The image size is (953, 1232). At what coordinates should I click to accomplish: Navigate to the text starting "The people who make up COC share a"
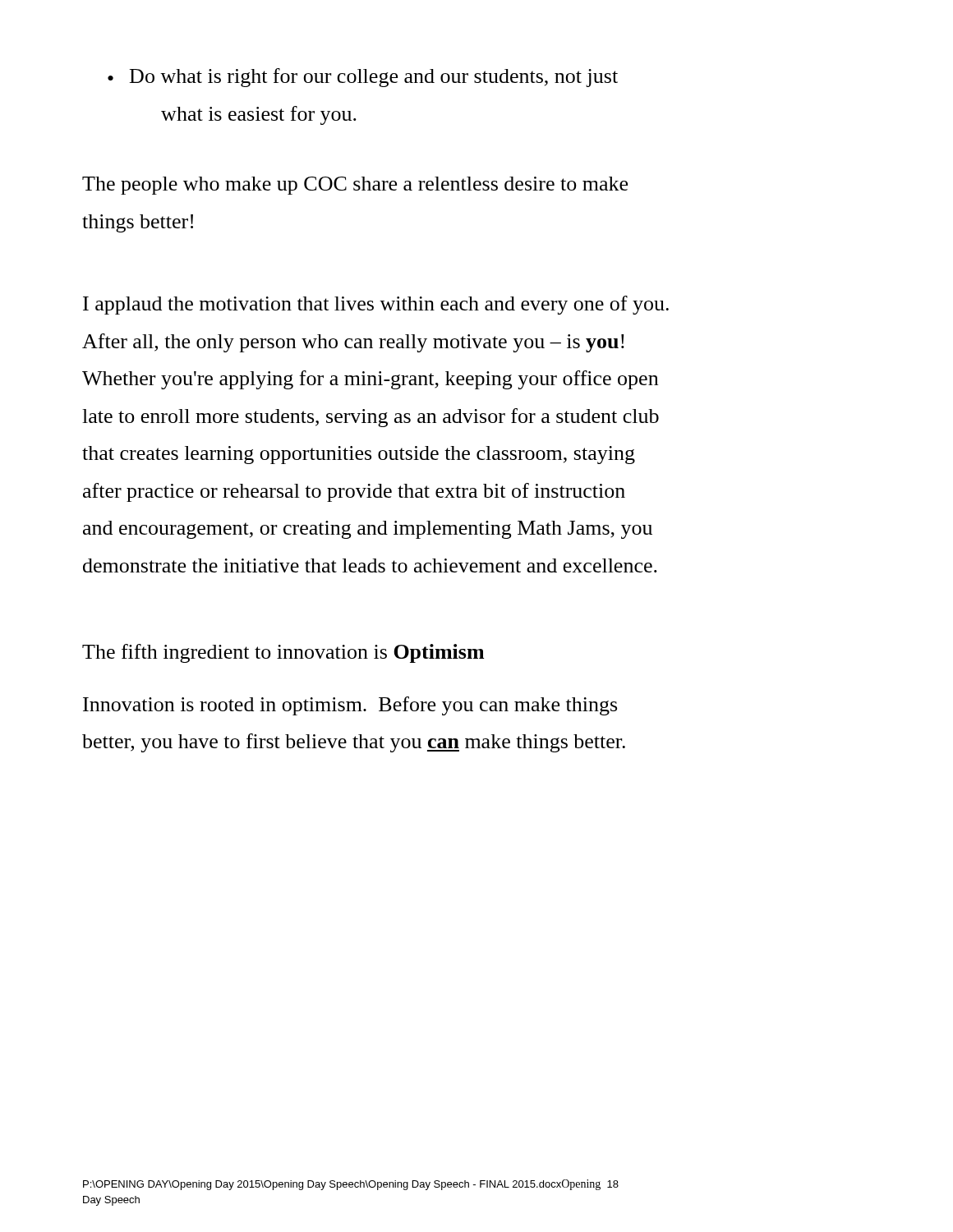pyautogui.click(x=355, y=186)
